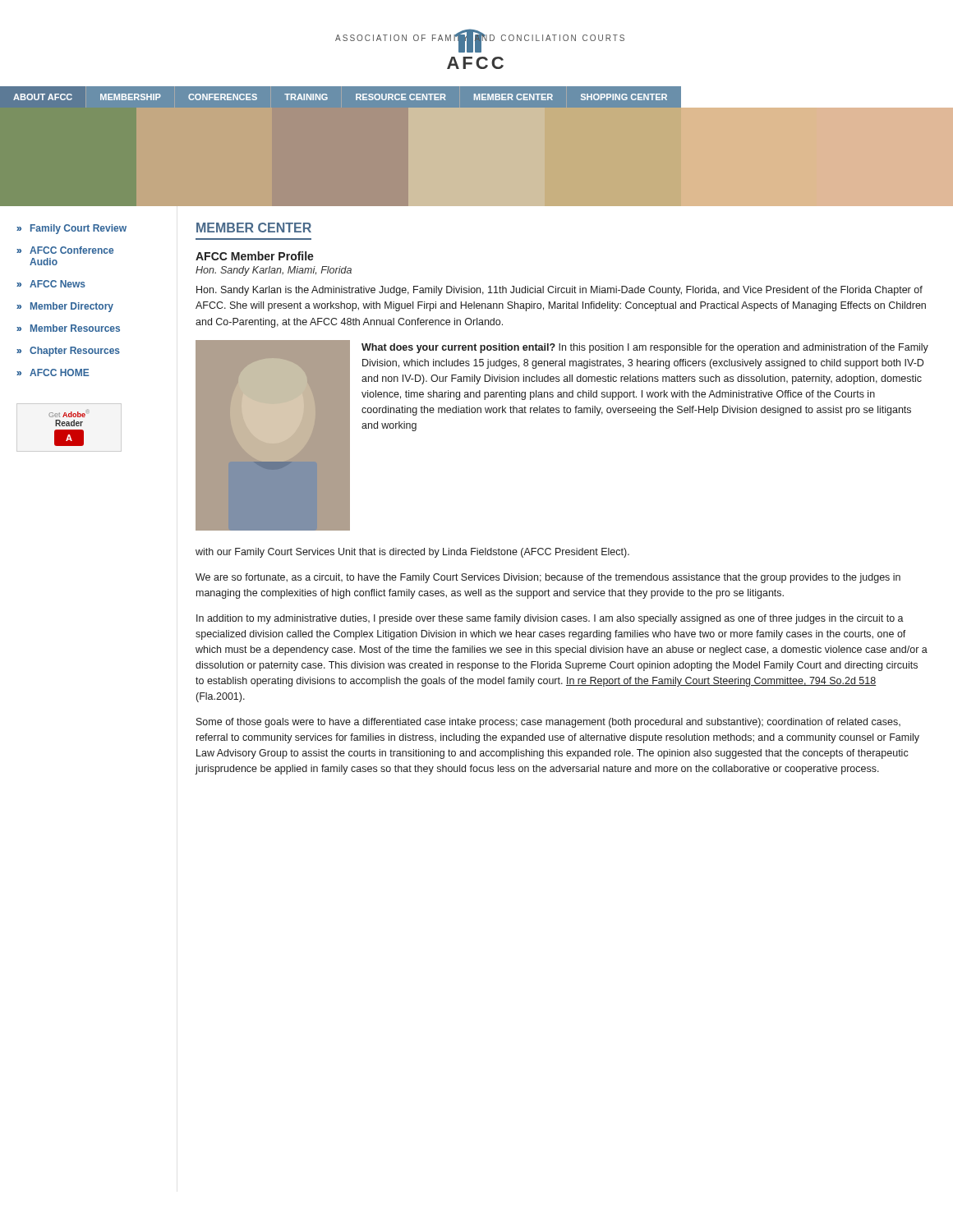Find the screenshot
Viewport: 953px width, 1232px height.
pos(476,97)
